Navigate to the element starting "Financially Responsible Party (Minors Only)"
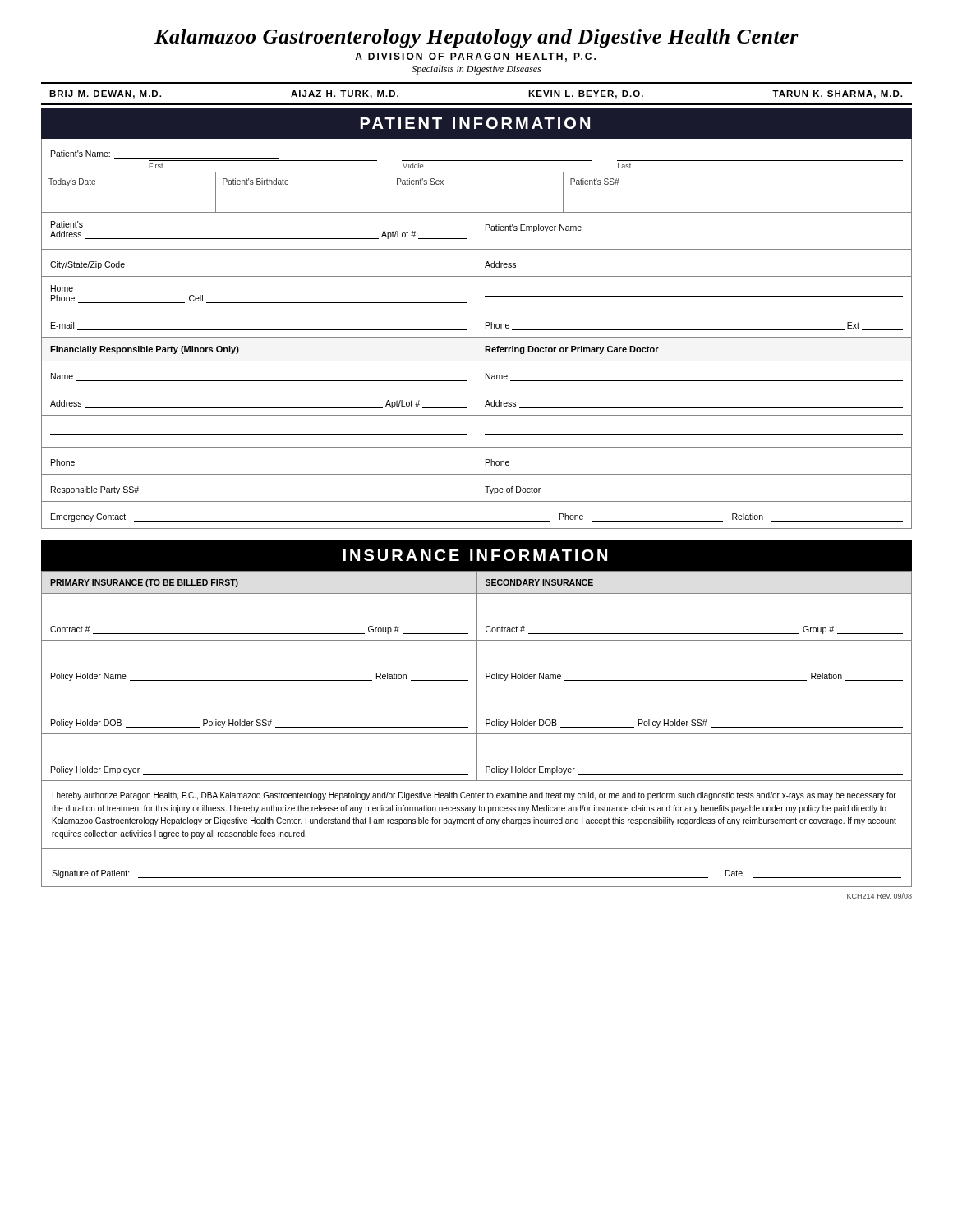 point(476,349)
